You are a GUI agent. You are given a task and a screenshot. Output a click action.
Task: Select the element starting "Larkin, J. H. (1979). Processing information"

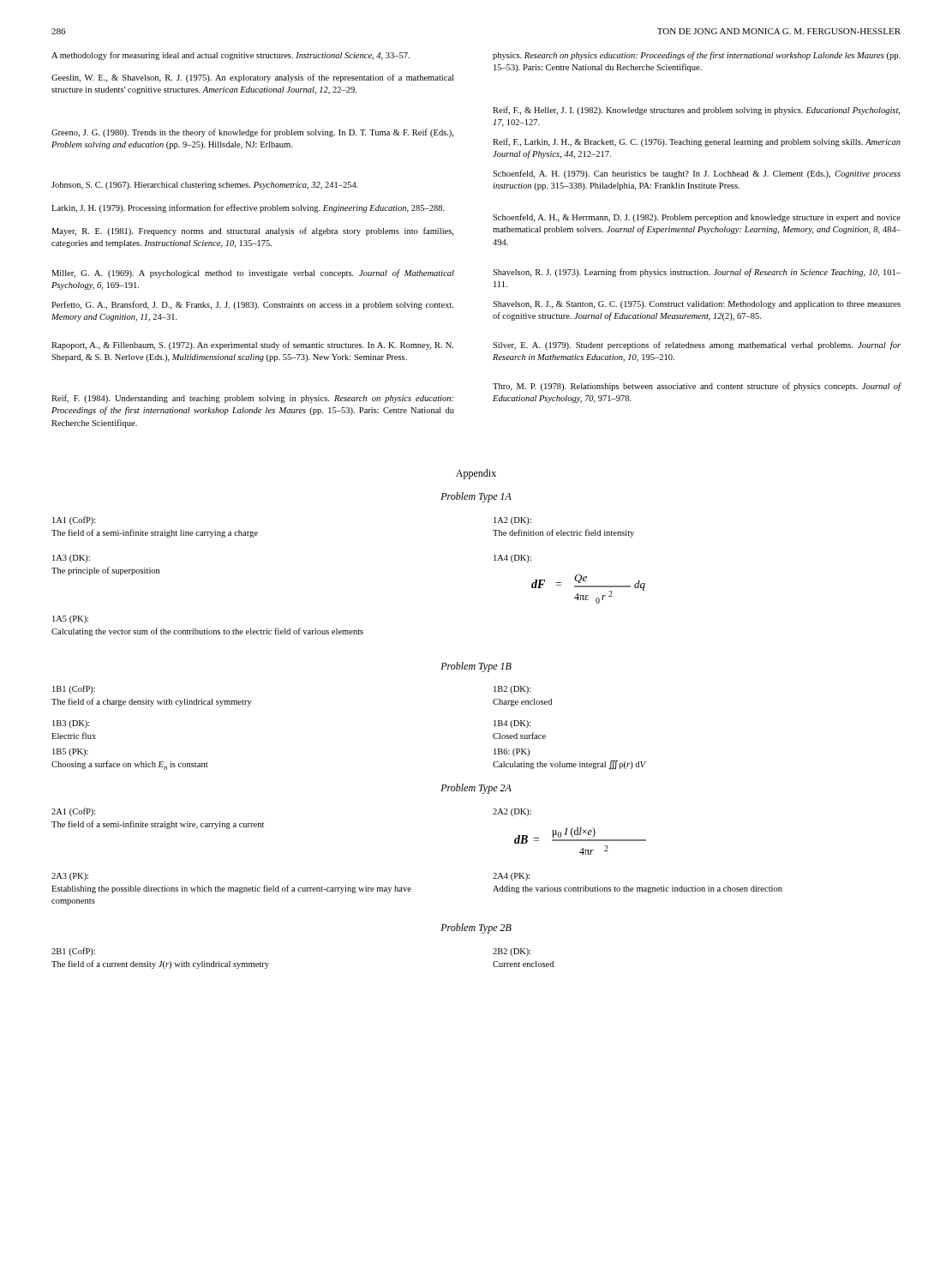tap(248, 208)
